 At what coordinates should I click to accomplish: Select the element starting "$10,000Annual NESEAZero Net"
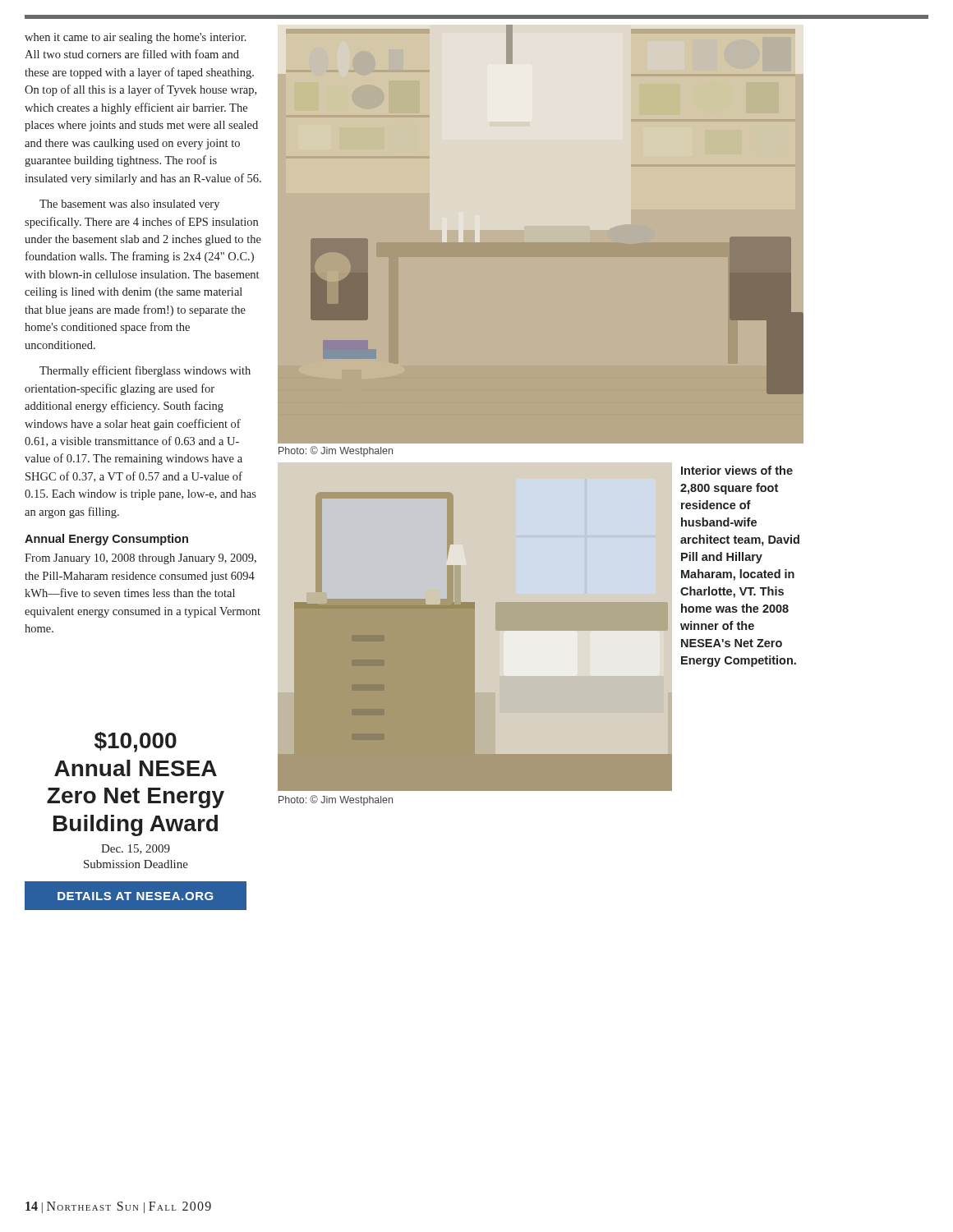136,819
